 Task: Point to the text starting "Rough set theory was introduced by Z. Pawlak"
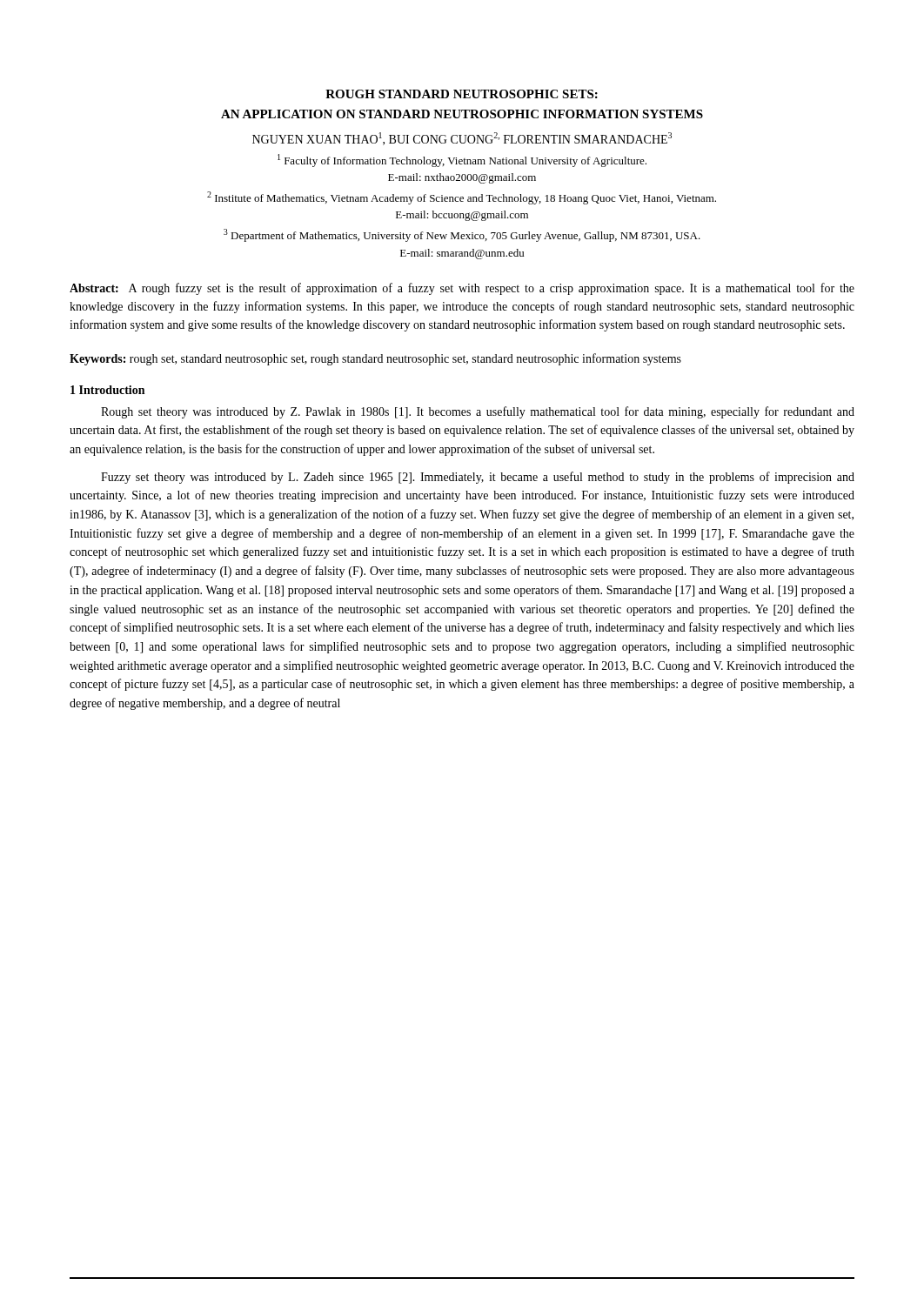(462, 430)
